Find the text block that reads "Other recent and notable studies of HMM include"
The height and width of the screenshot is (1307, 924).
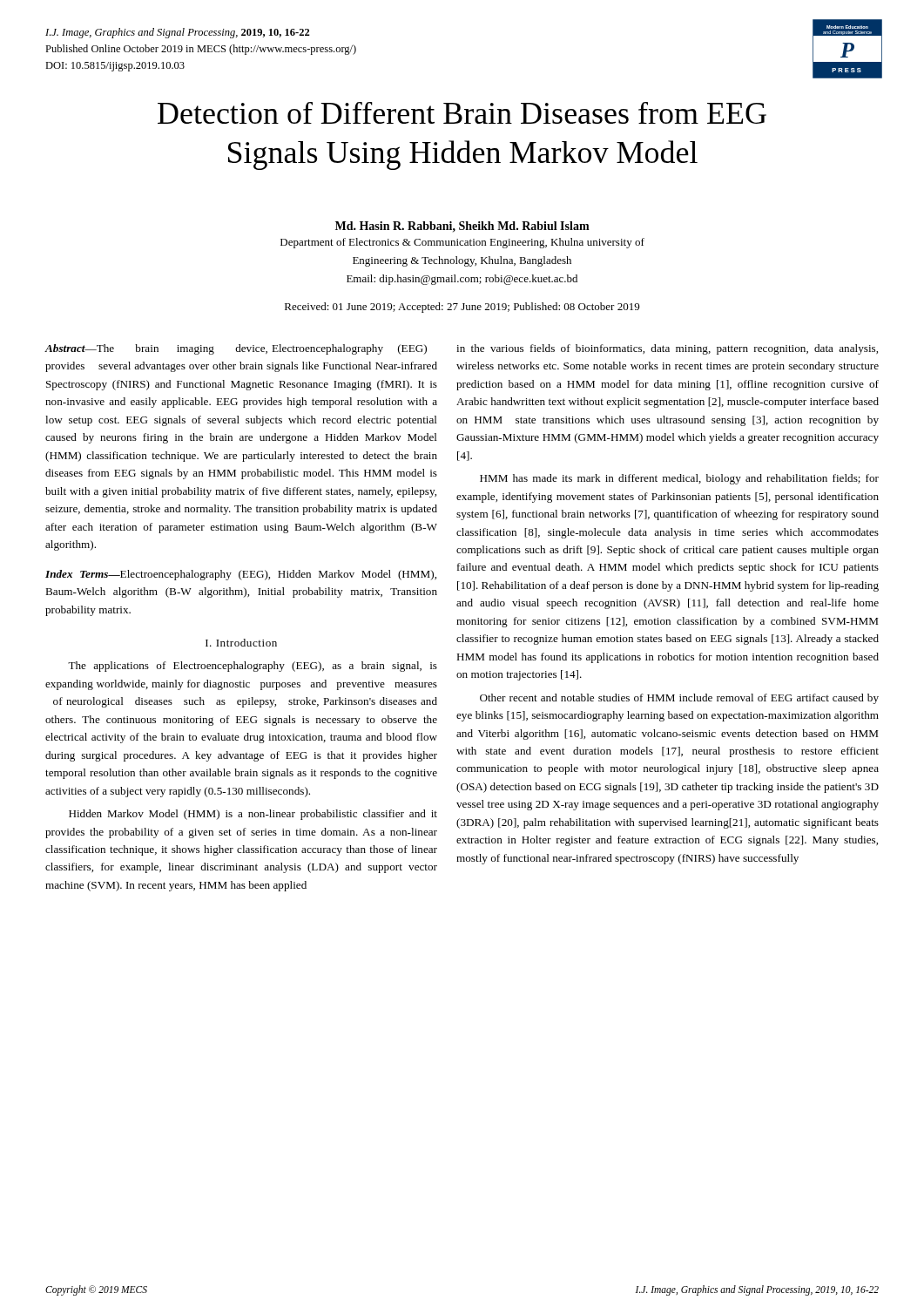(668, 777)
